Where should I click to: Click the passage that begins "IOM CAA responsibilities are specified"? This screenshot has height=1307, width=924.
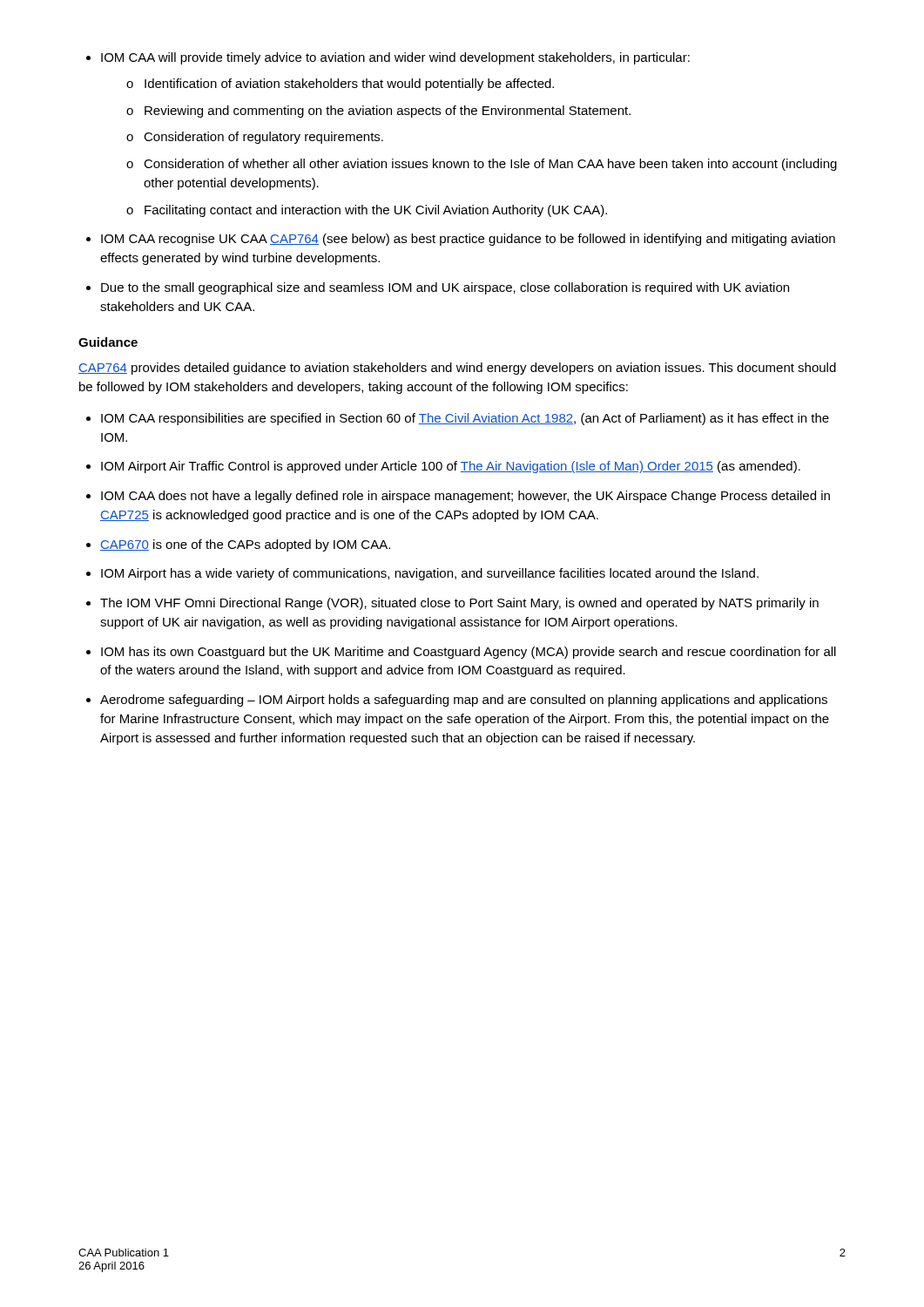pos(462,578)
